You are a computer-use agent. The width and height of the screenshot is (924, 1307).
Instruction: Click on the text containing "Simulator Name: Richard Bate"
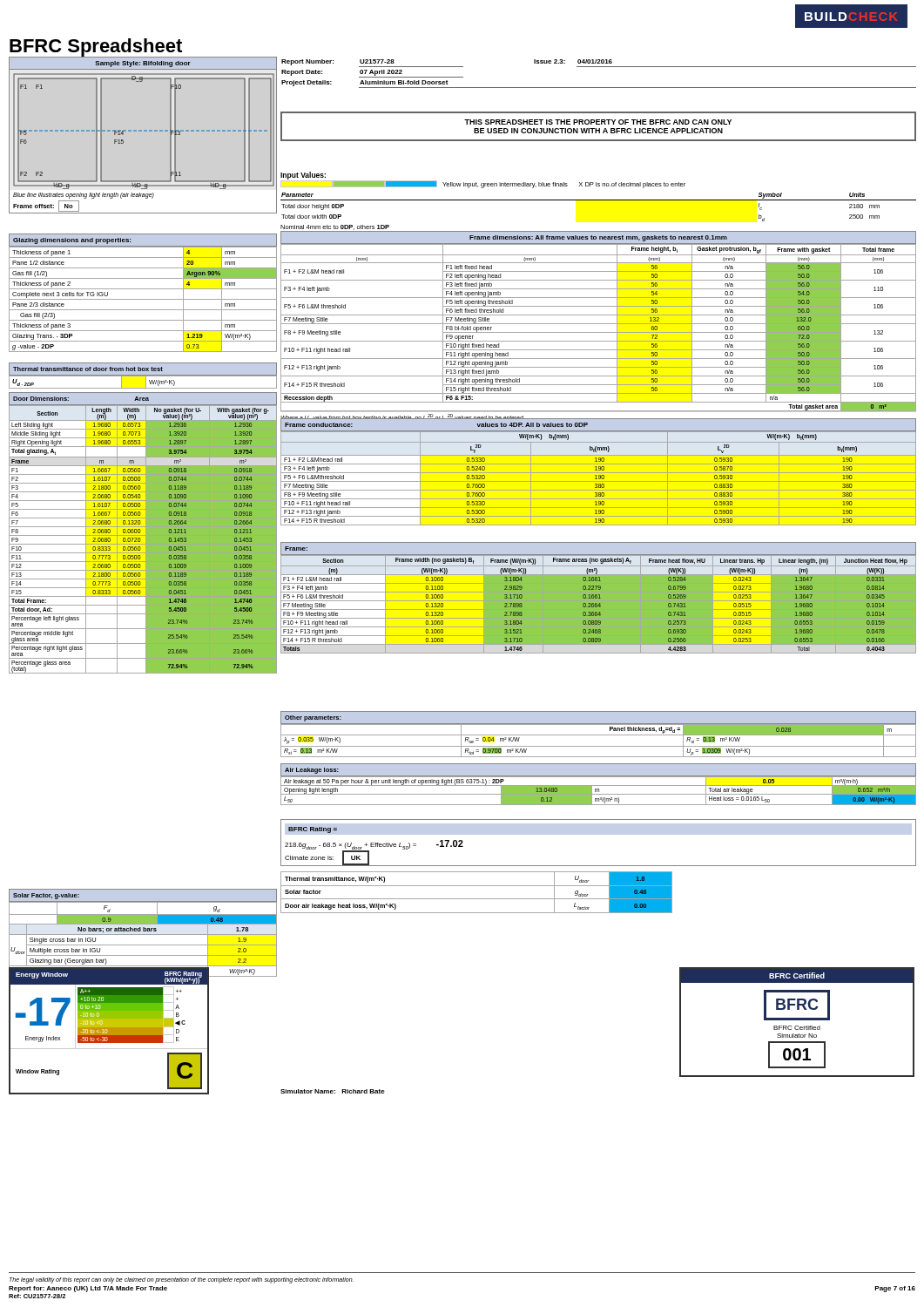point(333,1091)
